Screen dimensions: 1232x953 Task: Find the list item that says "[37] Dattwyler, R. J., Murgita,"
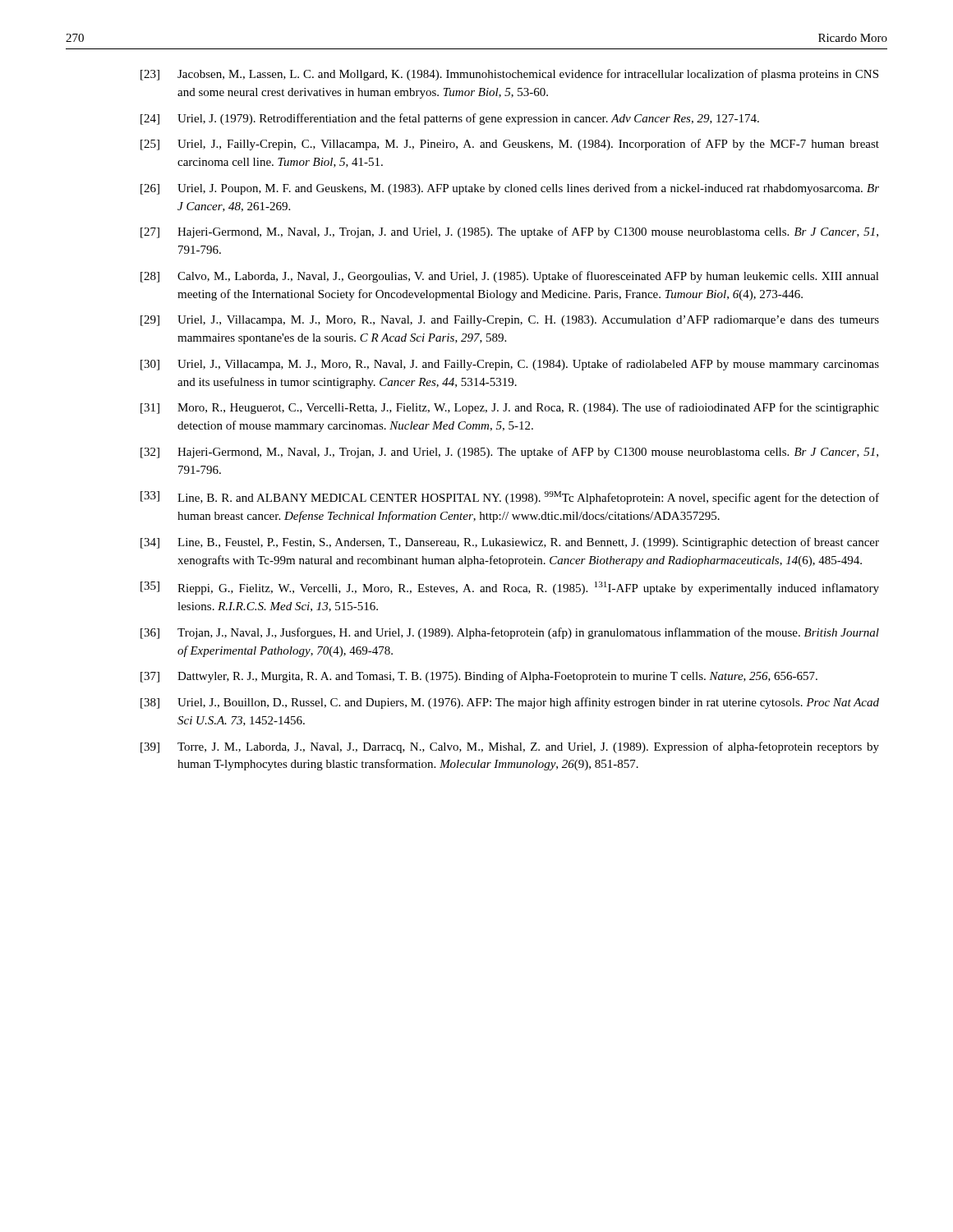click(509, 677)
